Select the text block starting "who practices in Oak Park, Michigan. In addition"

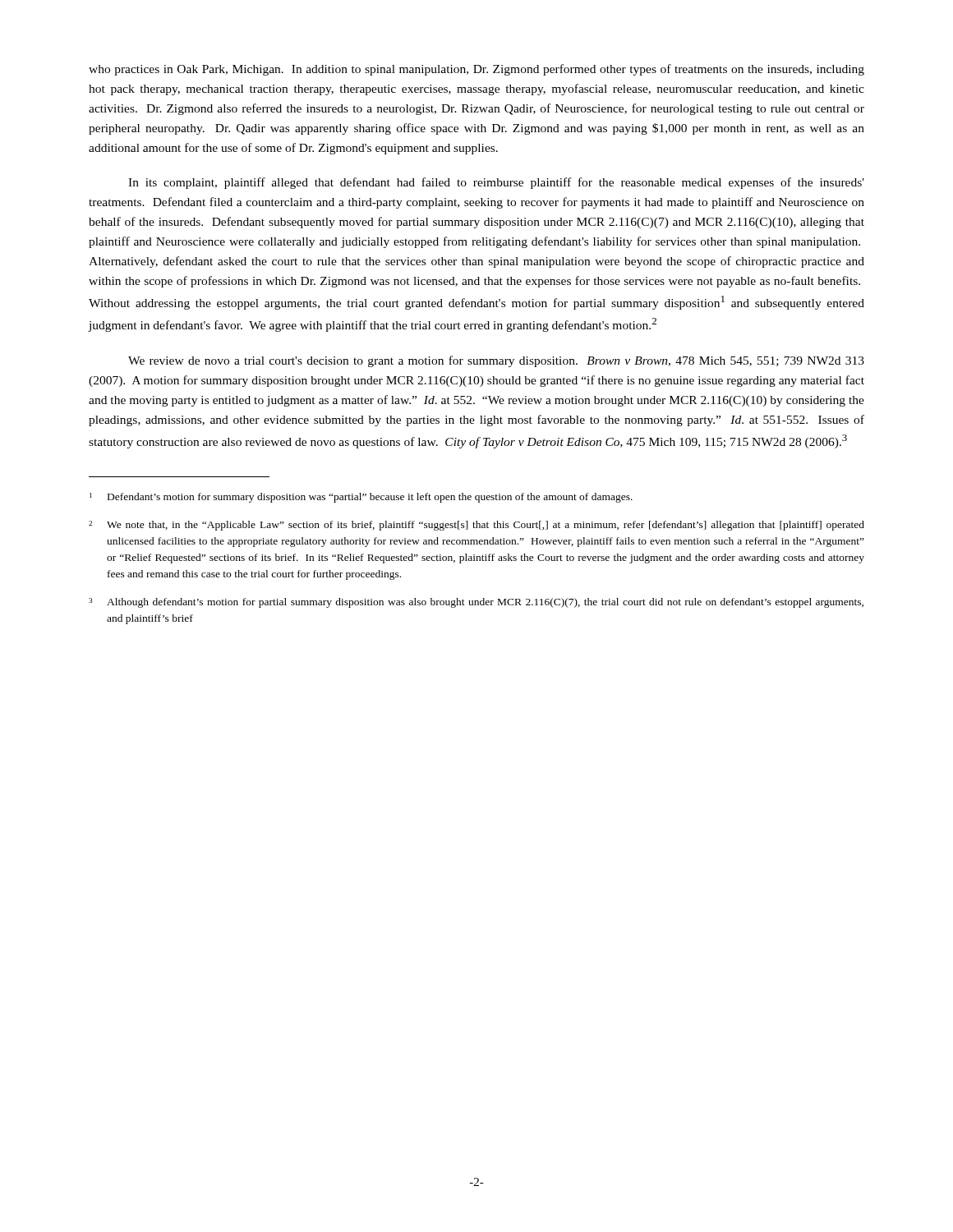476,108
